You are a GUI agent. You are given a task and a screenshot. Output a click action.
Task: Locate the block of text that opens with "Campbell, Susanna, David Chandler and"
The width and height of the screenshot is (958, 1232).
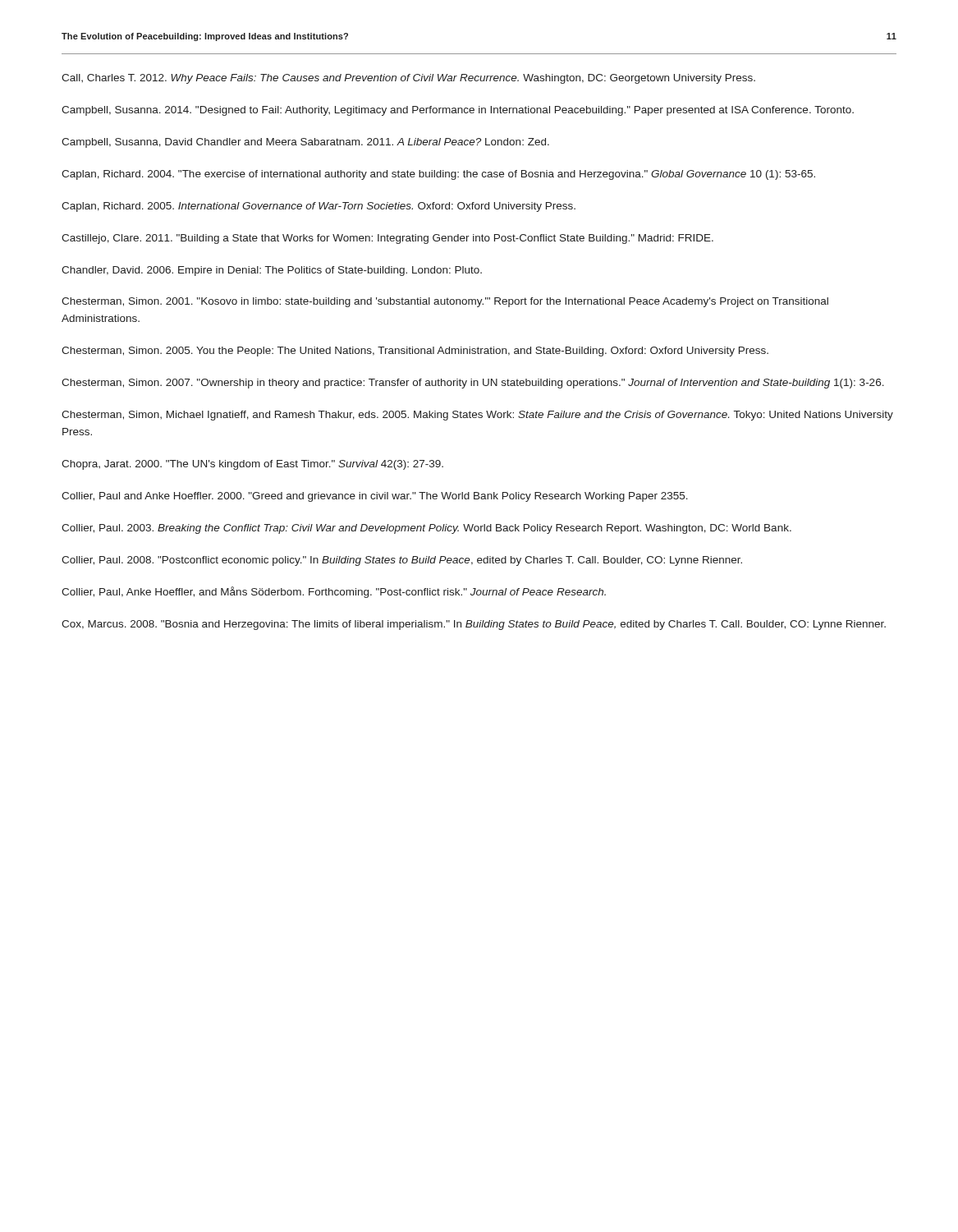coord(306,142)
